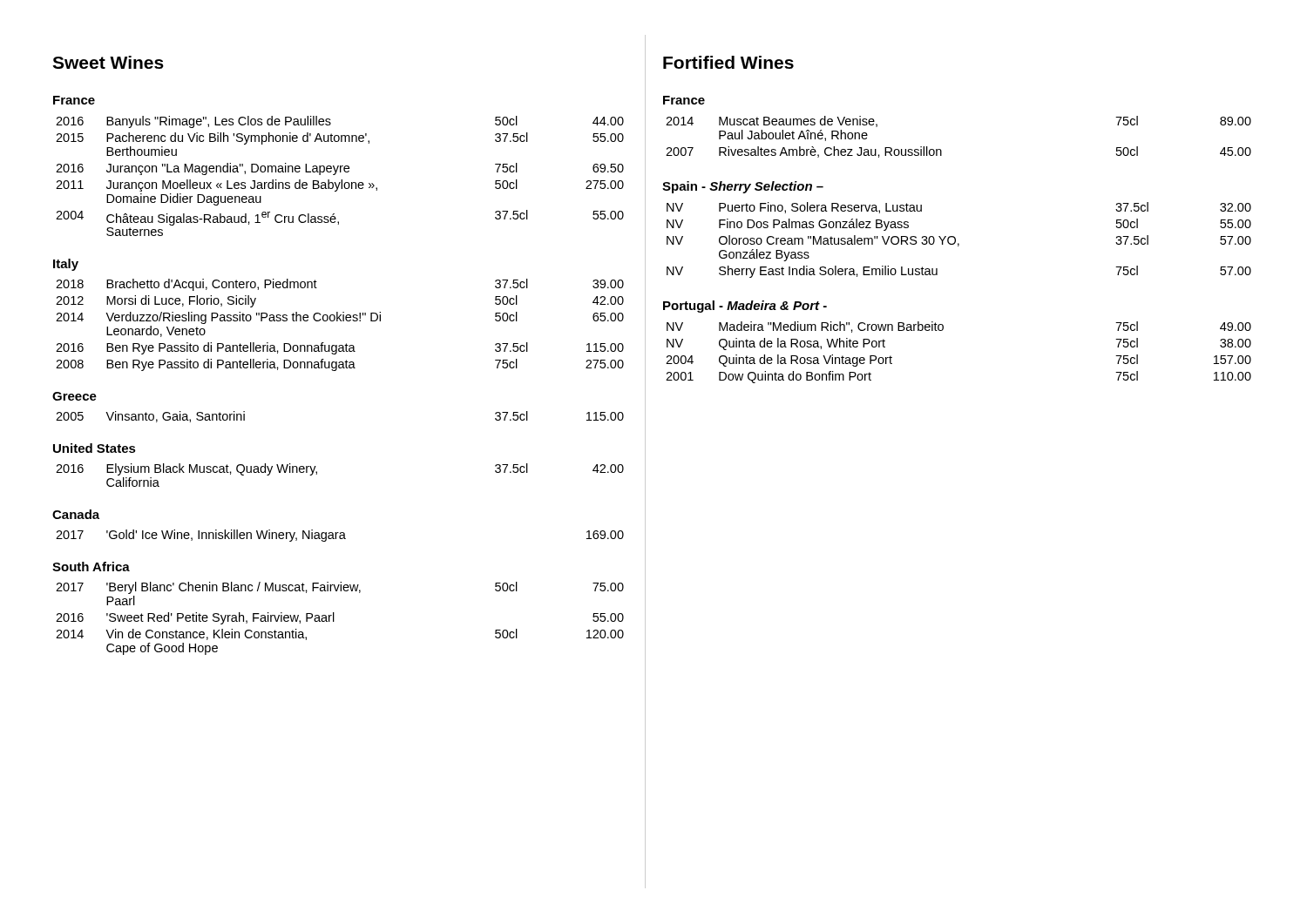Click on the section header that reads "United States"
The height and width of the screenshot is (924, 1307).
[94, 448]
